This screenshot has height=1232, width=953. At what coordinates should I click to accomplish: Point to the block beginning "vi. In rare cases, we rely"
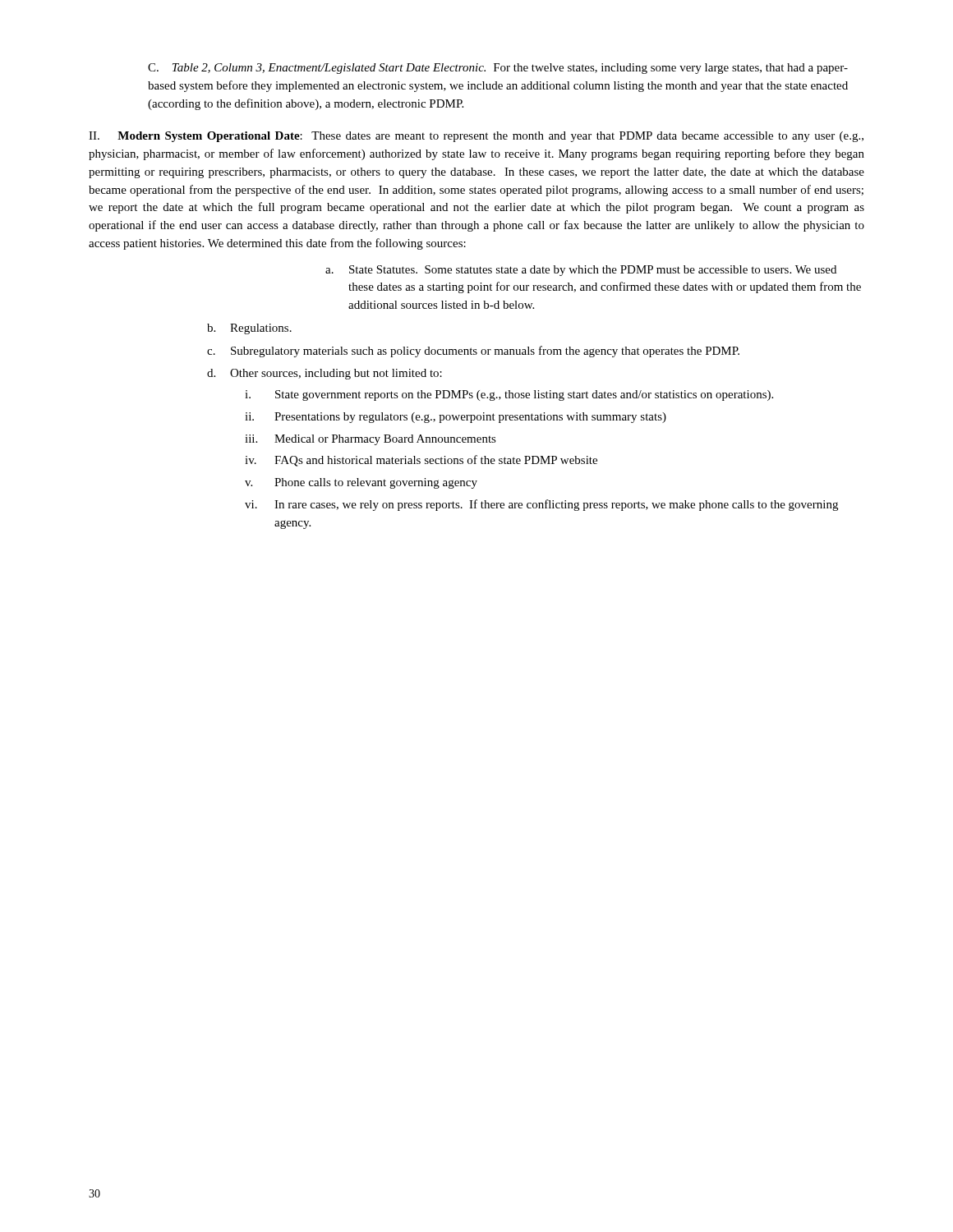tap(555, 514)
